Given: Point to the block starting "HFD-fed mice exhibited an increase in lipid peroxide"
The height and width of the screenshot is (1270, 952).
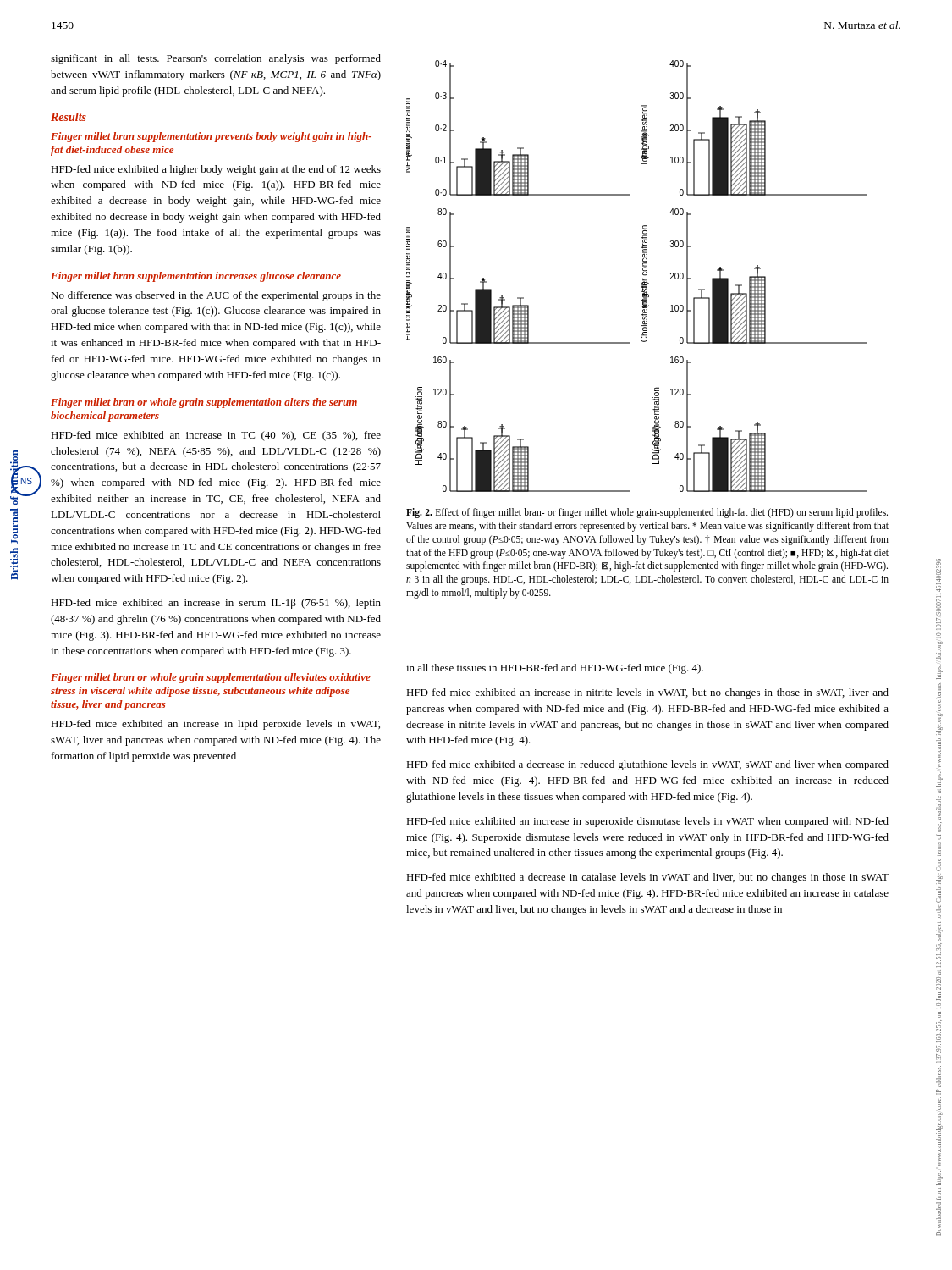Looking at the screenshot, I should [x=216, y=740].
